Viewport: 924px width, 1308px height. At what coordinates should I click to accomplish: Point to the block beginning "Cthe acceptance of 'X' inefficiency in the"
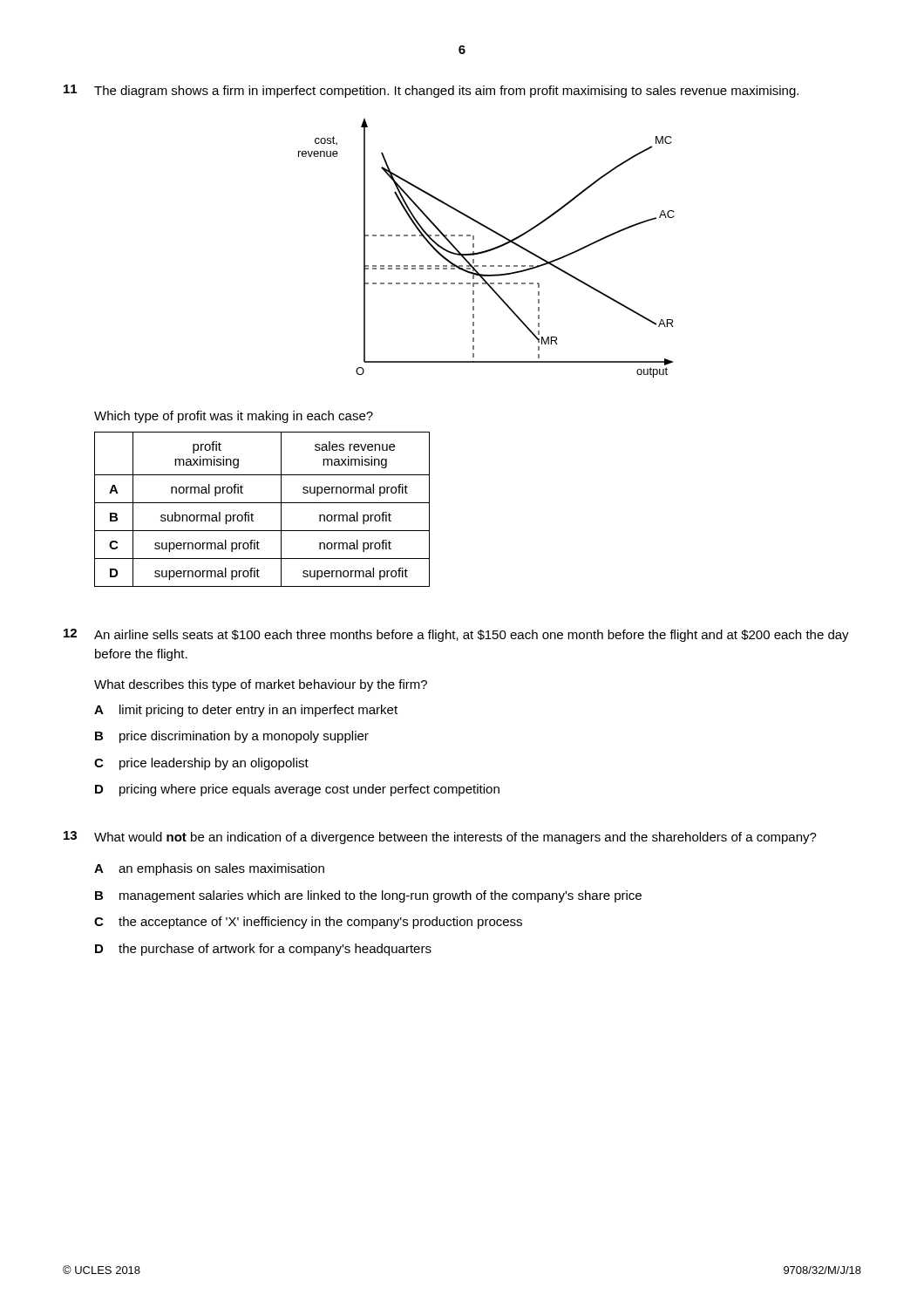478,922
